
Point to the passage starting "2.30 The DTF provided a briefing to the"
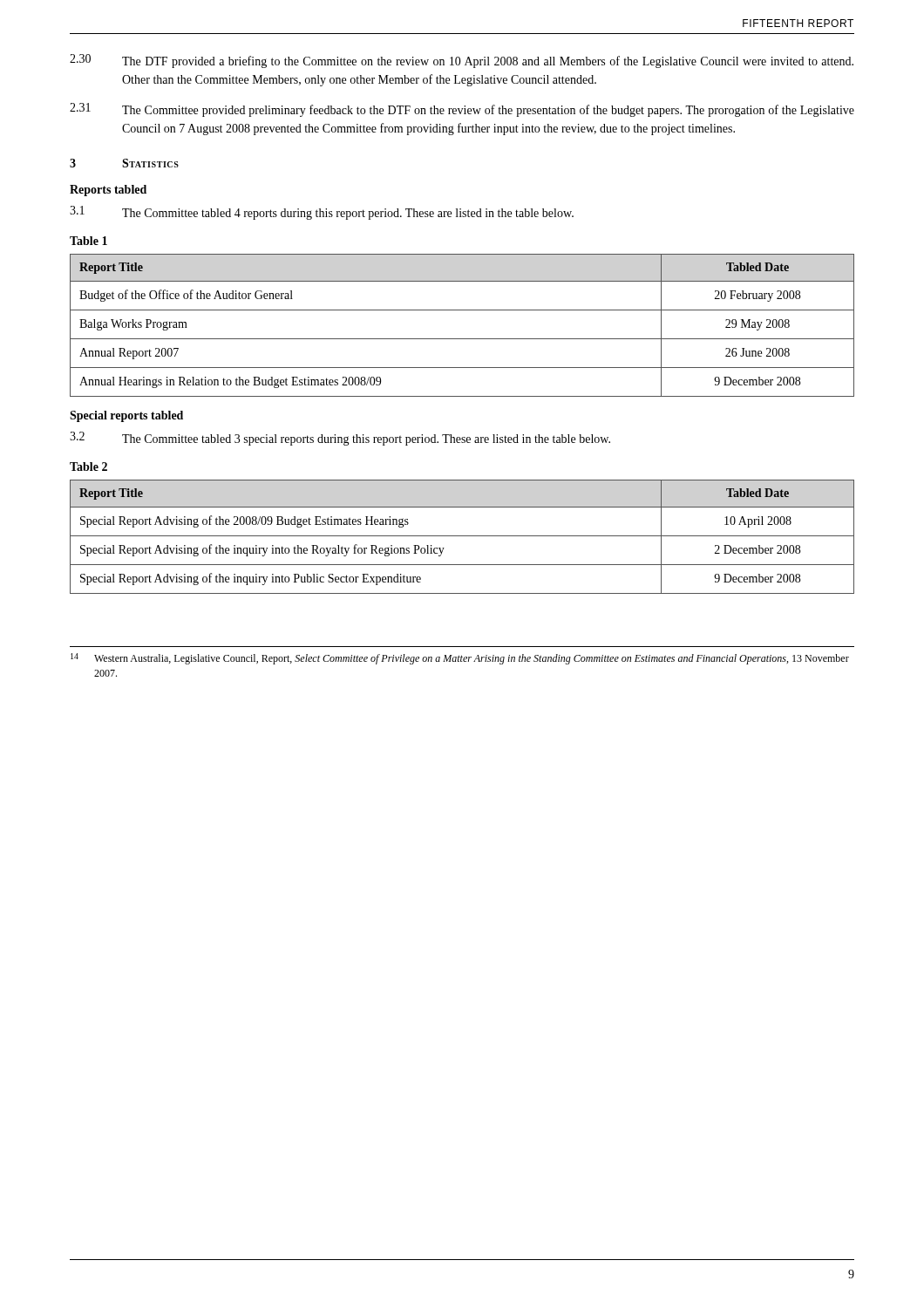[462, 71]
